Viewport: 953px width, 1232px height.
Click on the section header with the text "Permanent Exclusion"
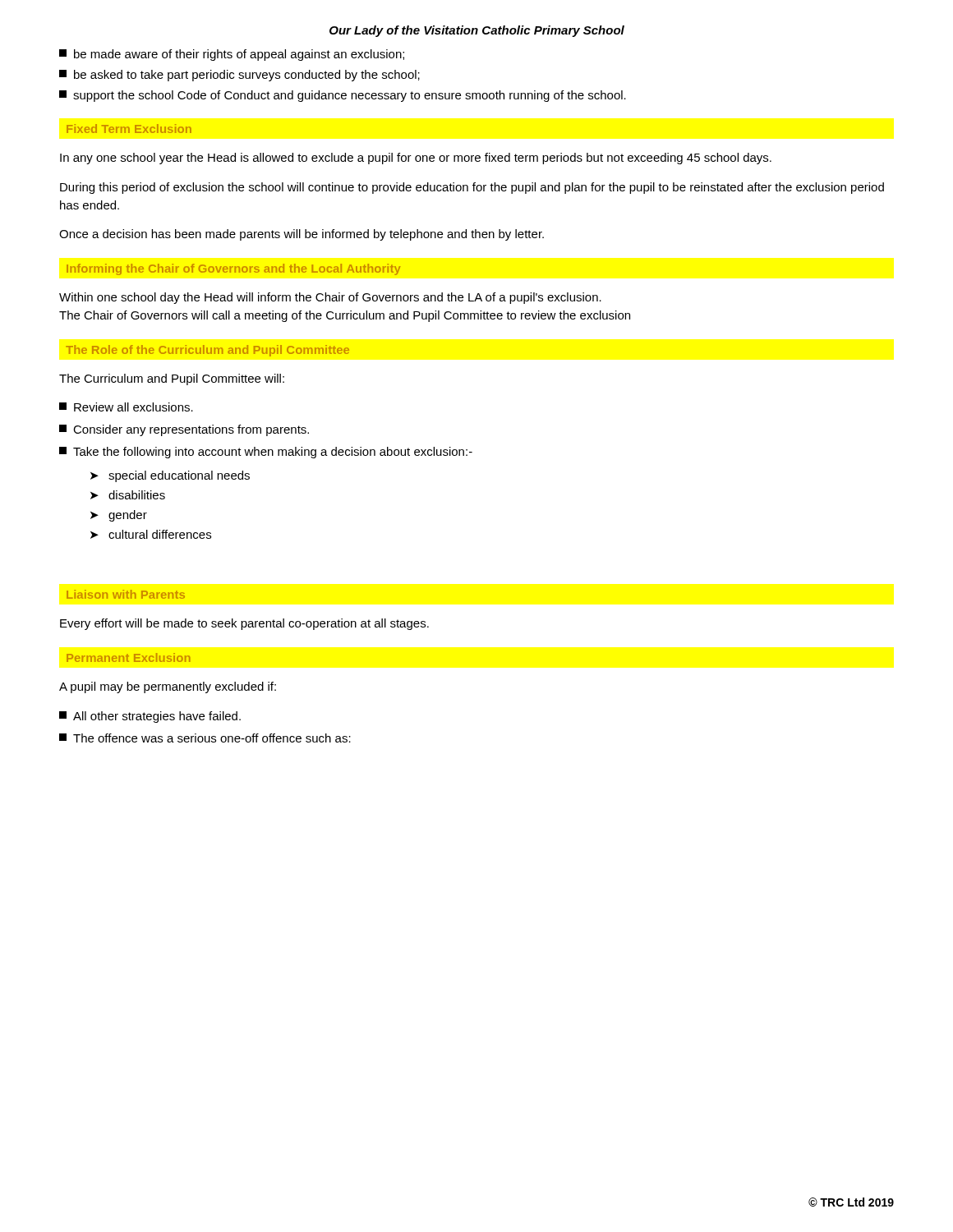tap(128, 657)
